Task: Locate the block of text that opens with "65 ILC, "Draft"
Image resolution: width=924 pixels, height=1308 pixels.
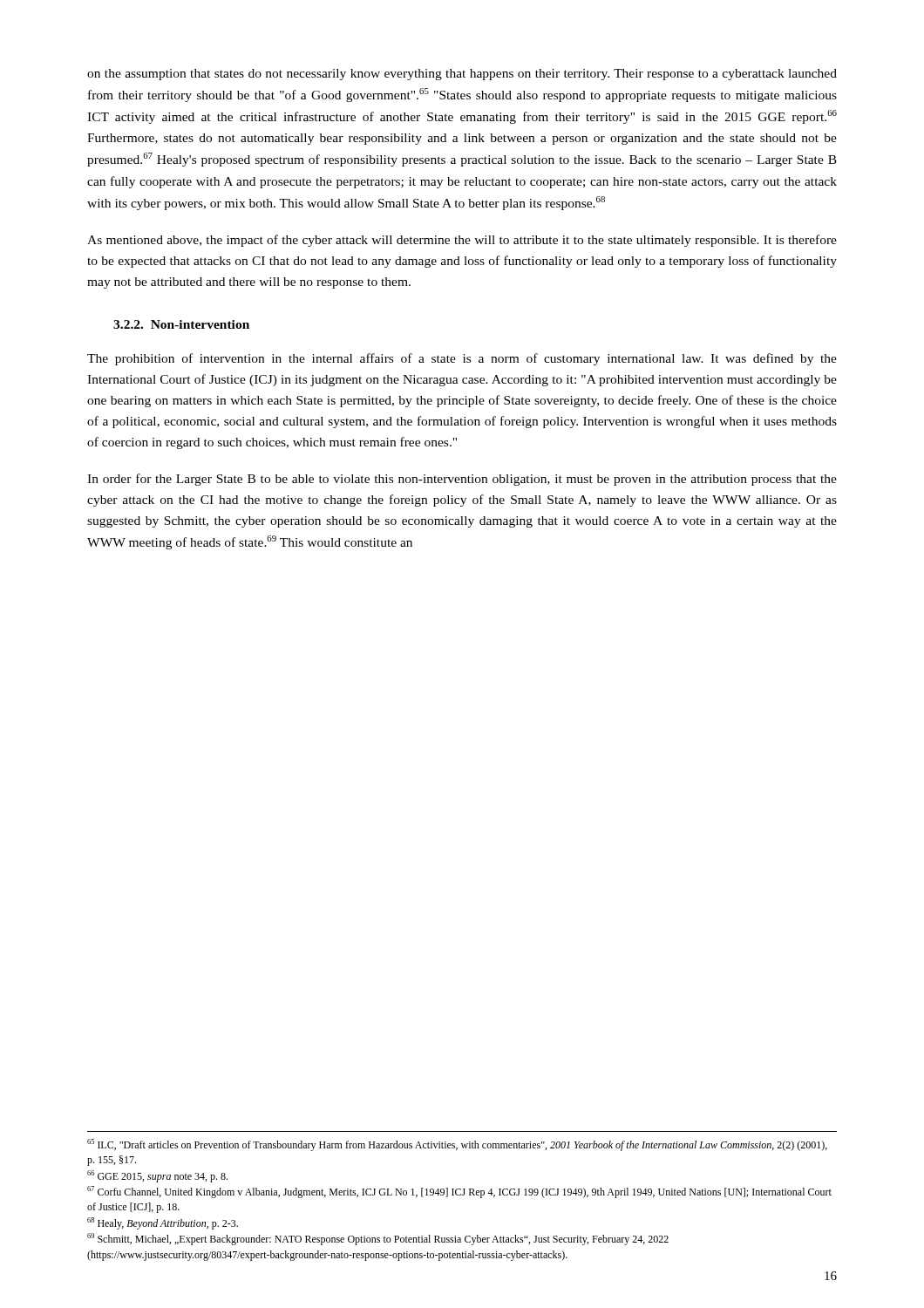Action: [x=462, y=1200]
